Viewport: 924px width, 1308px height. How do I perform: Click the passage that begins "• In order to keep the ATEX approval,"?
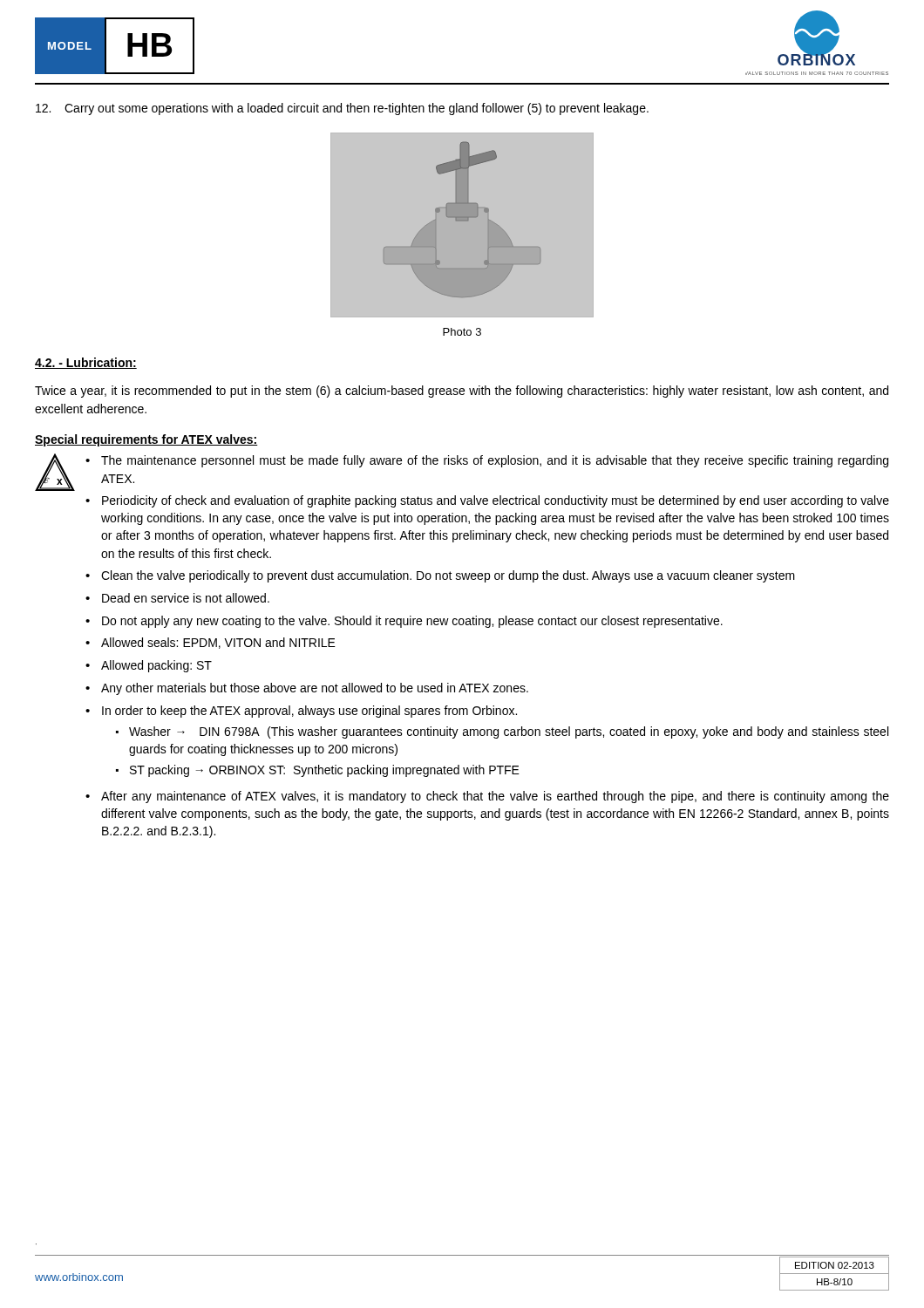point(487,742)
